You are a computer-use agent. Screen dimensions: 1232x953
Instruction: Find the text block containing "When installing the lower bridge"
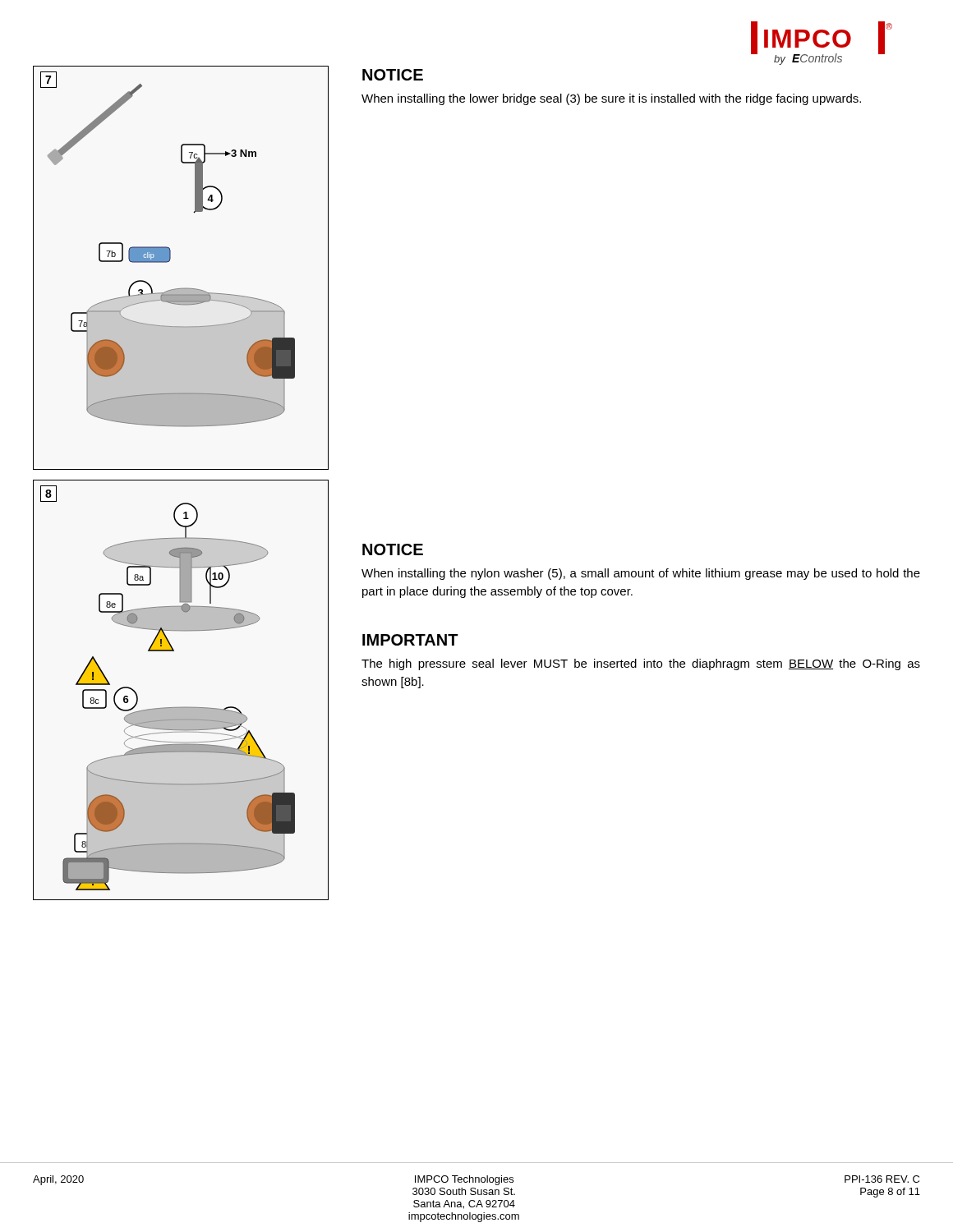(612, 98)
